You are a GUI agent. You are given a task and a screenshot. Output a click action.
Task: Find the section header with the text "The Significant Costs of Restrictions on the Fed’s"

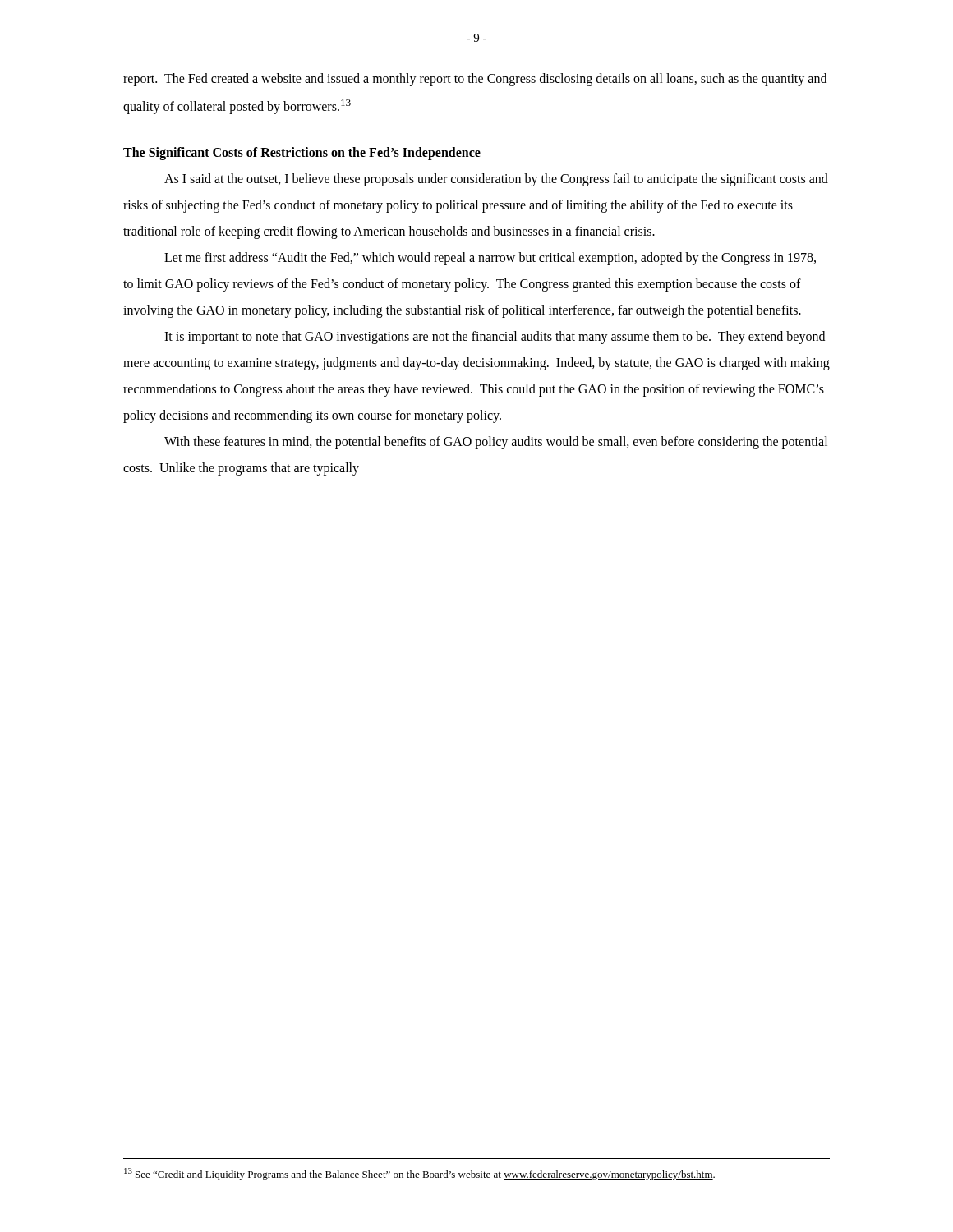point(302,153)
